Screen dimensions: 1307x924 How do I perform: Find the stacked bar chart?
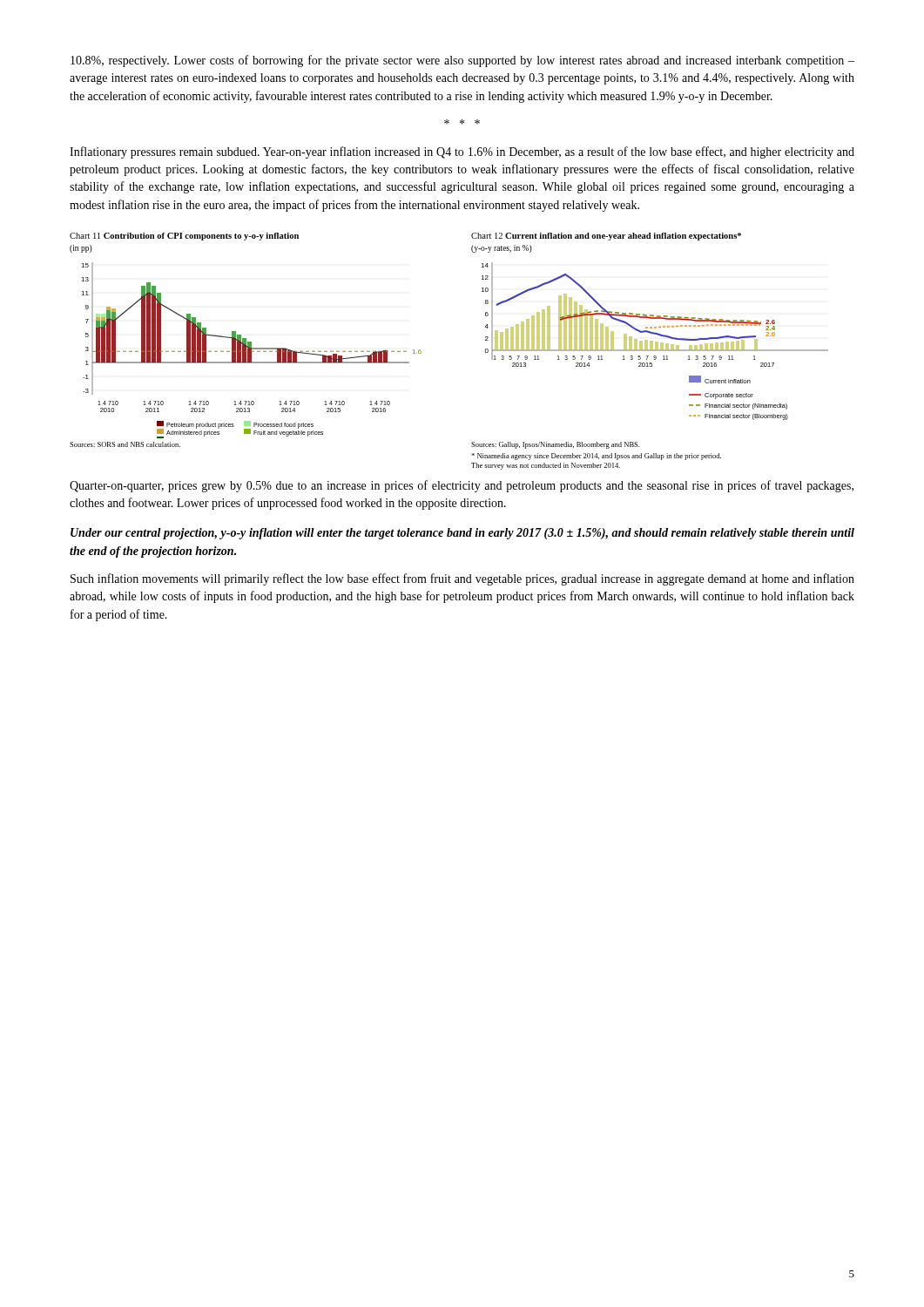(x=266, y=340)
